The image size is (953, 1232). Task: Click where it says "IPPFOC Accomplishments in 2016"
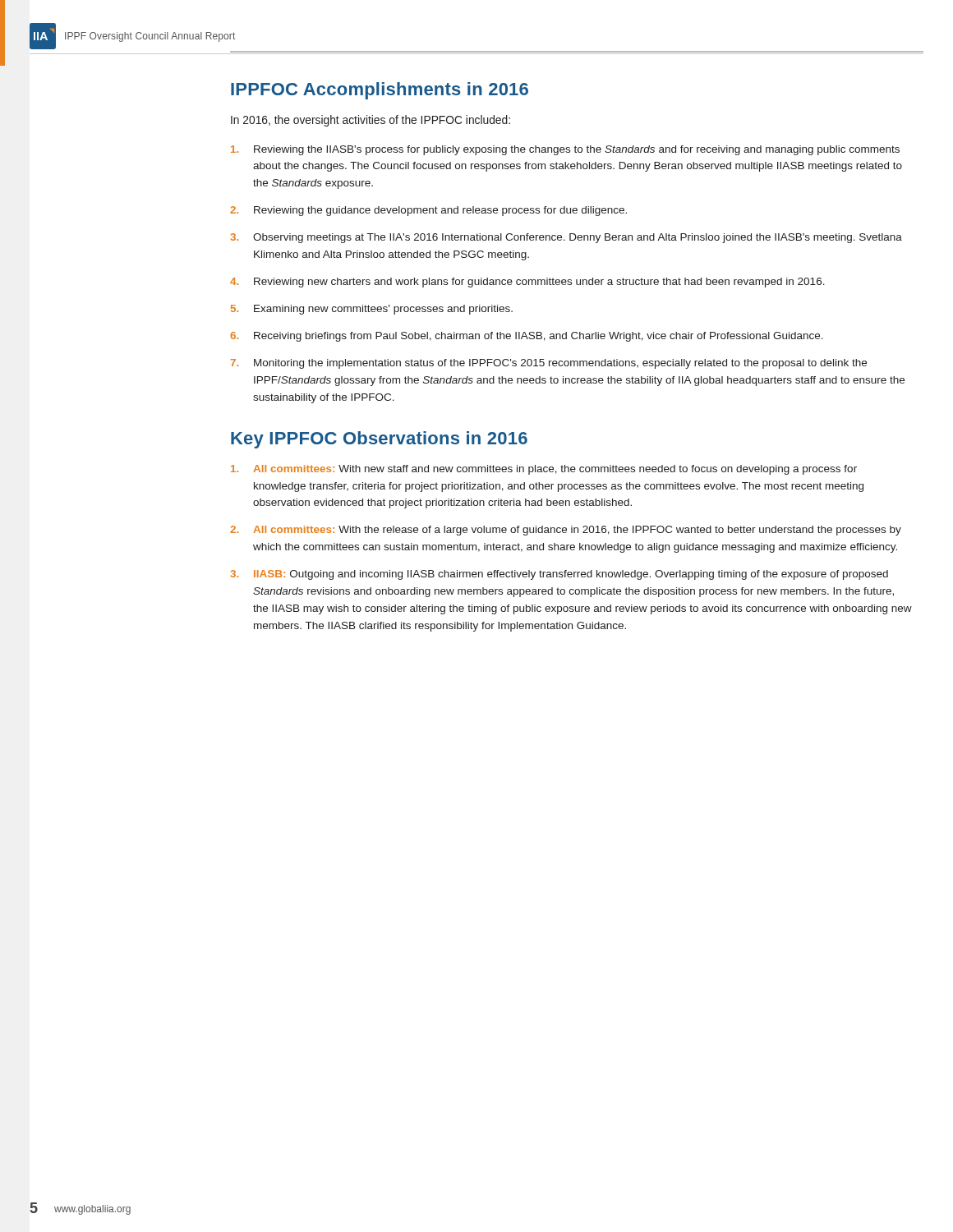tap(380, 89)
